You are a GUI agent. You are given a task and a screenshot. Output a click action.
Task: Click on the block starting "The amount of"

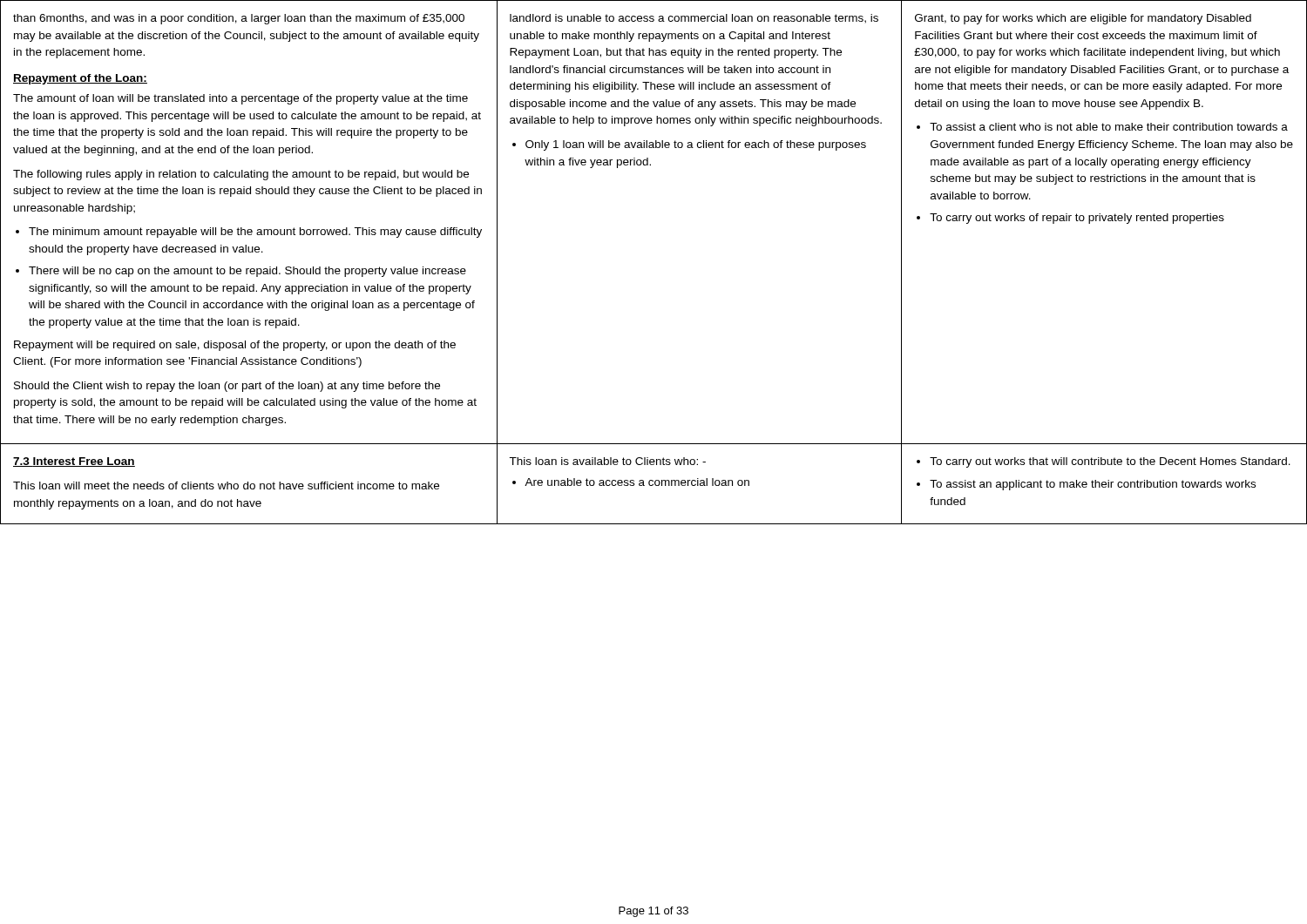(249, 153)
